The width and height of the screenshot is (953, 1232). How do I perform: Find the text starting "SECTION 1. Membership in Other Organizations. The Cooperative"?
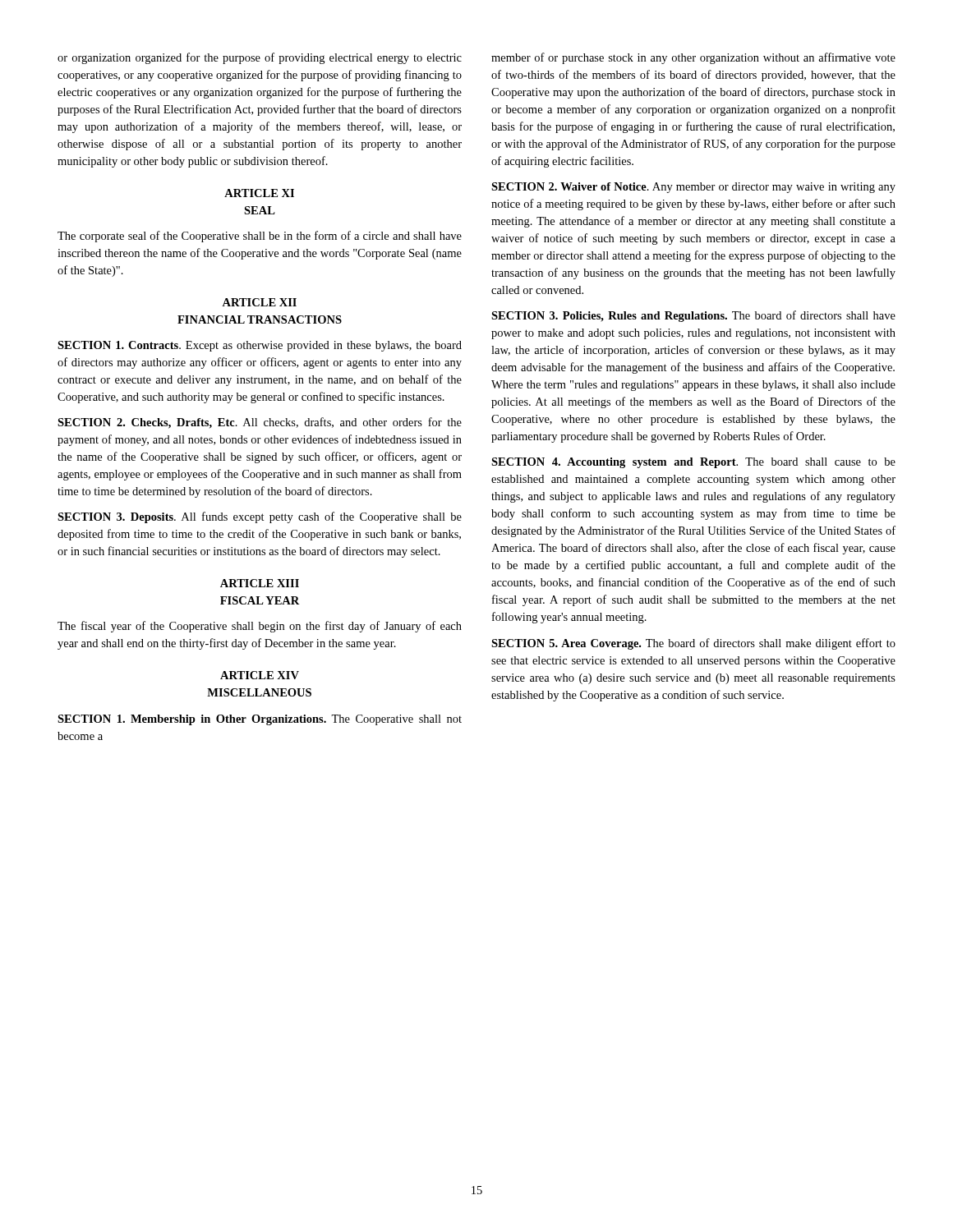(x=260, y=727)
